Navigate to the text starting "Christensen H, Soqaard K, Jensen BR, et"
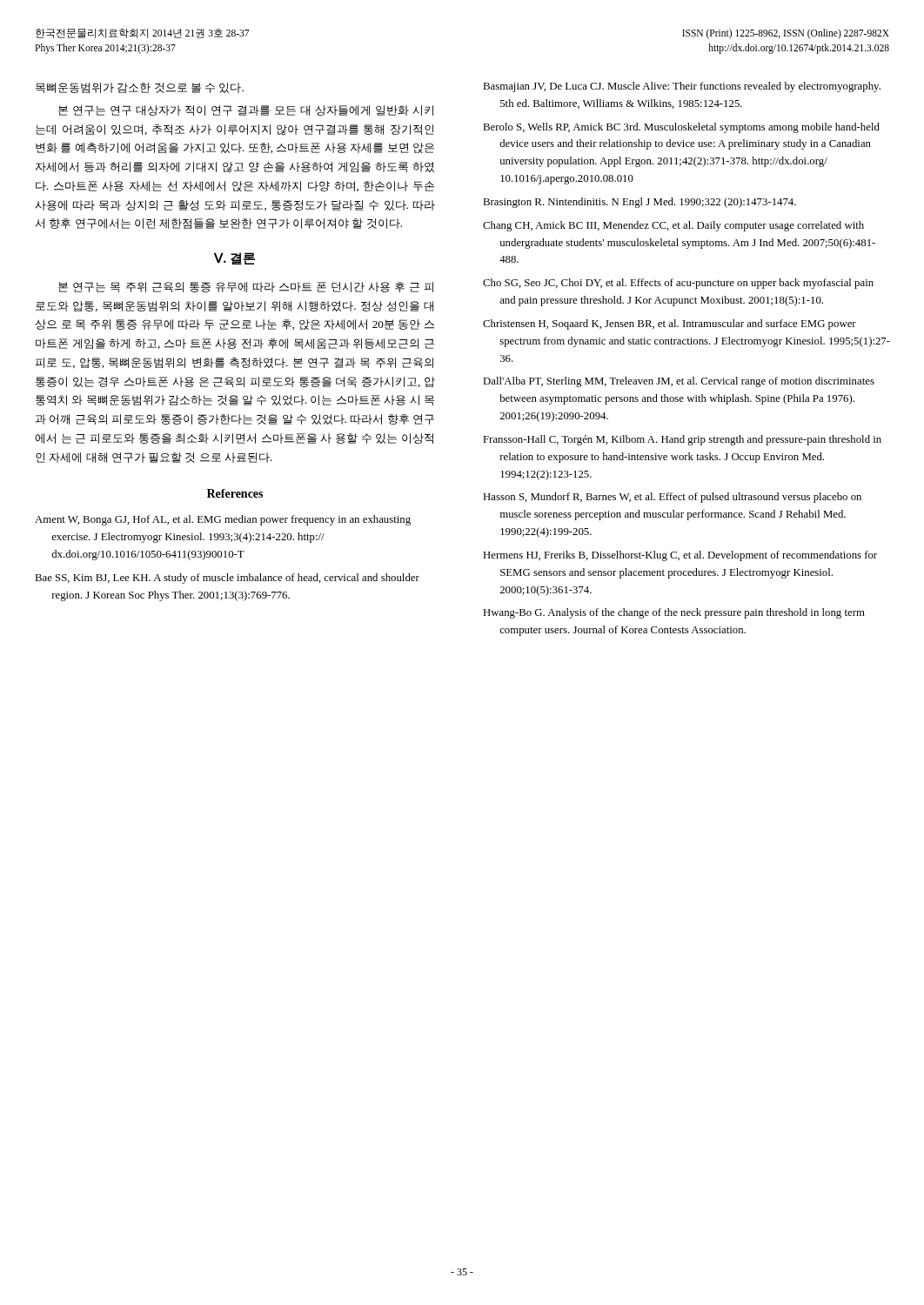The height and width of the screenshot is (1305, 924). [686, 341]
